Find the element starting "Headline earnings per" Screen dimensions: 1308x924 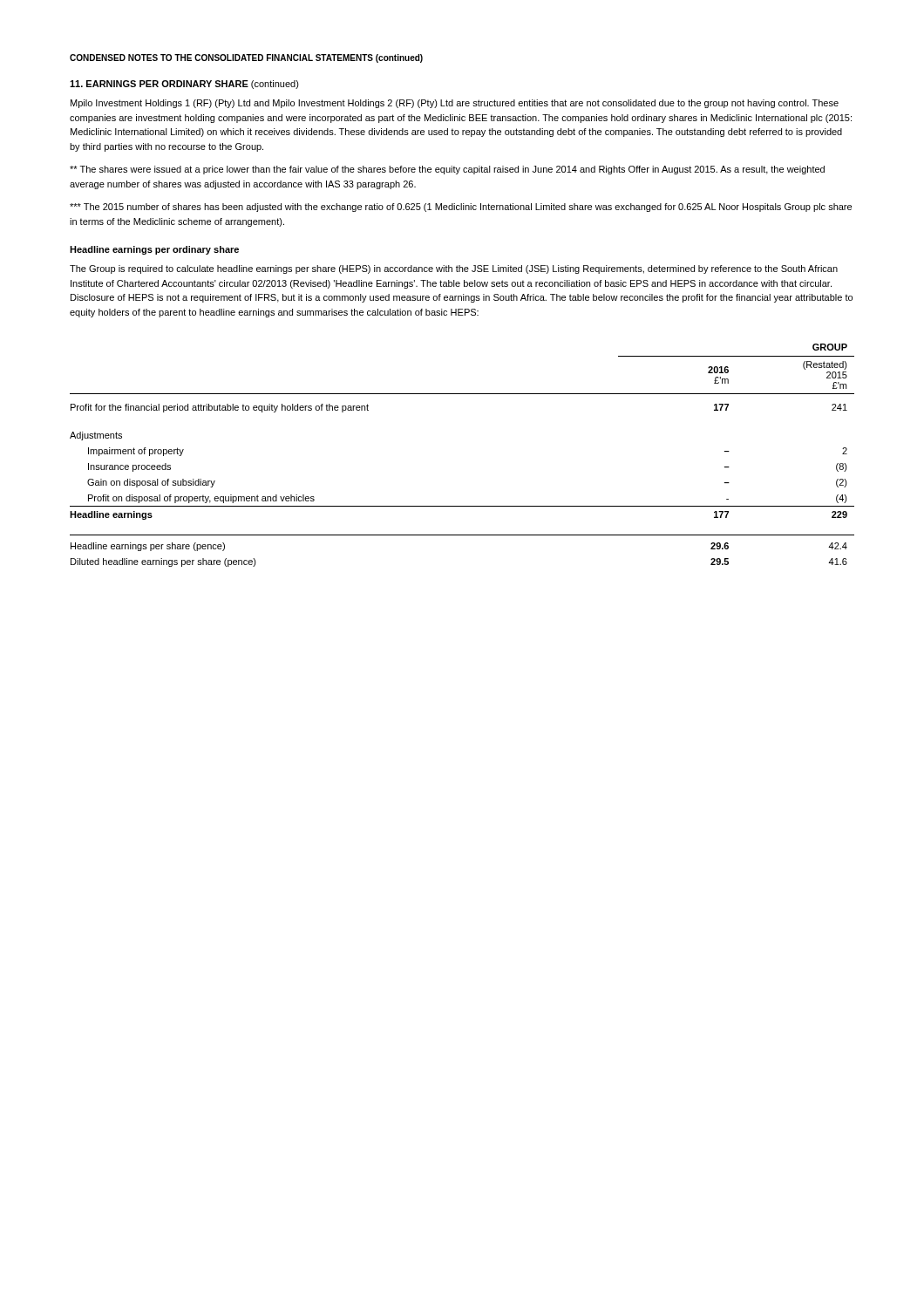click(x=154, y=249)
